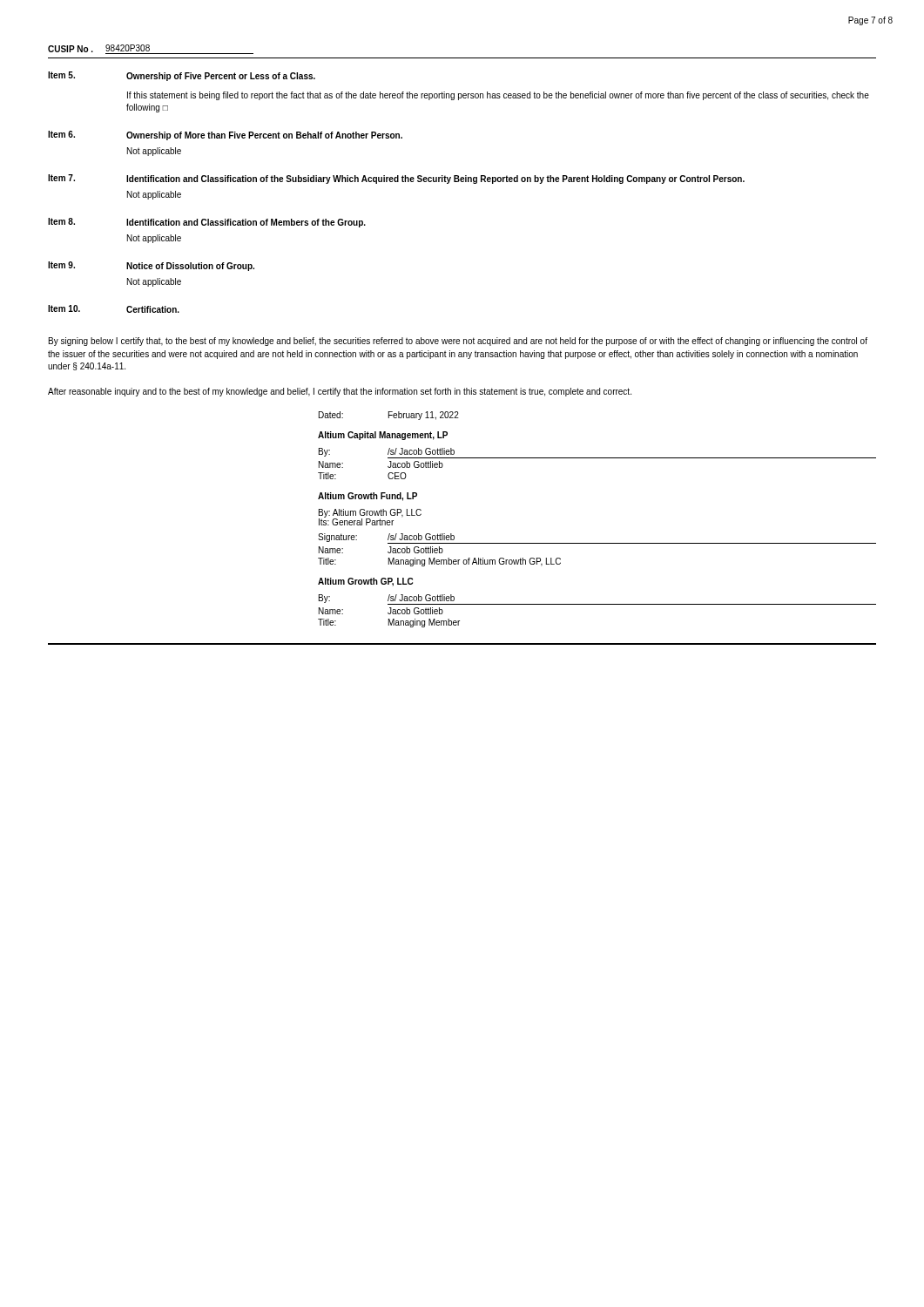Click on the text block containing "Altium Capital Management, LP By:"

click(597, 456)
